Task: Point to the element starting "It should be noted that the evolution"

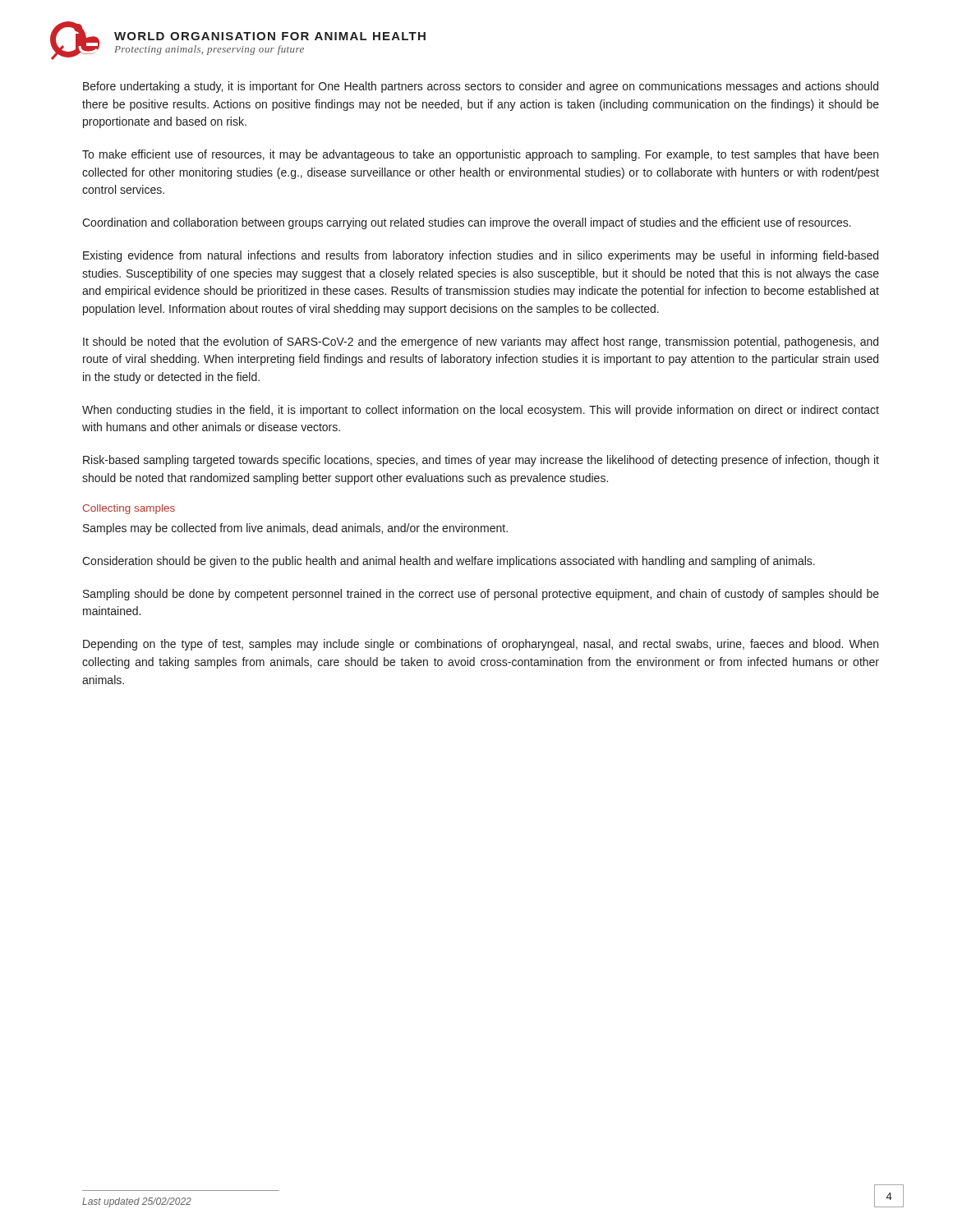Action: (x=481, y=359)
